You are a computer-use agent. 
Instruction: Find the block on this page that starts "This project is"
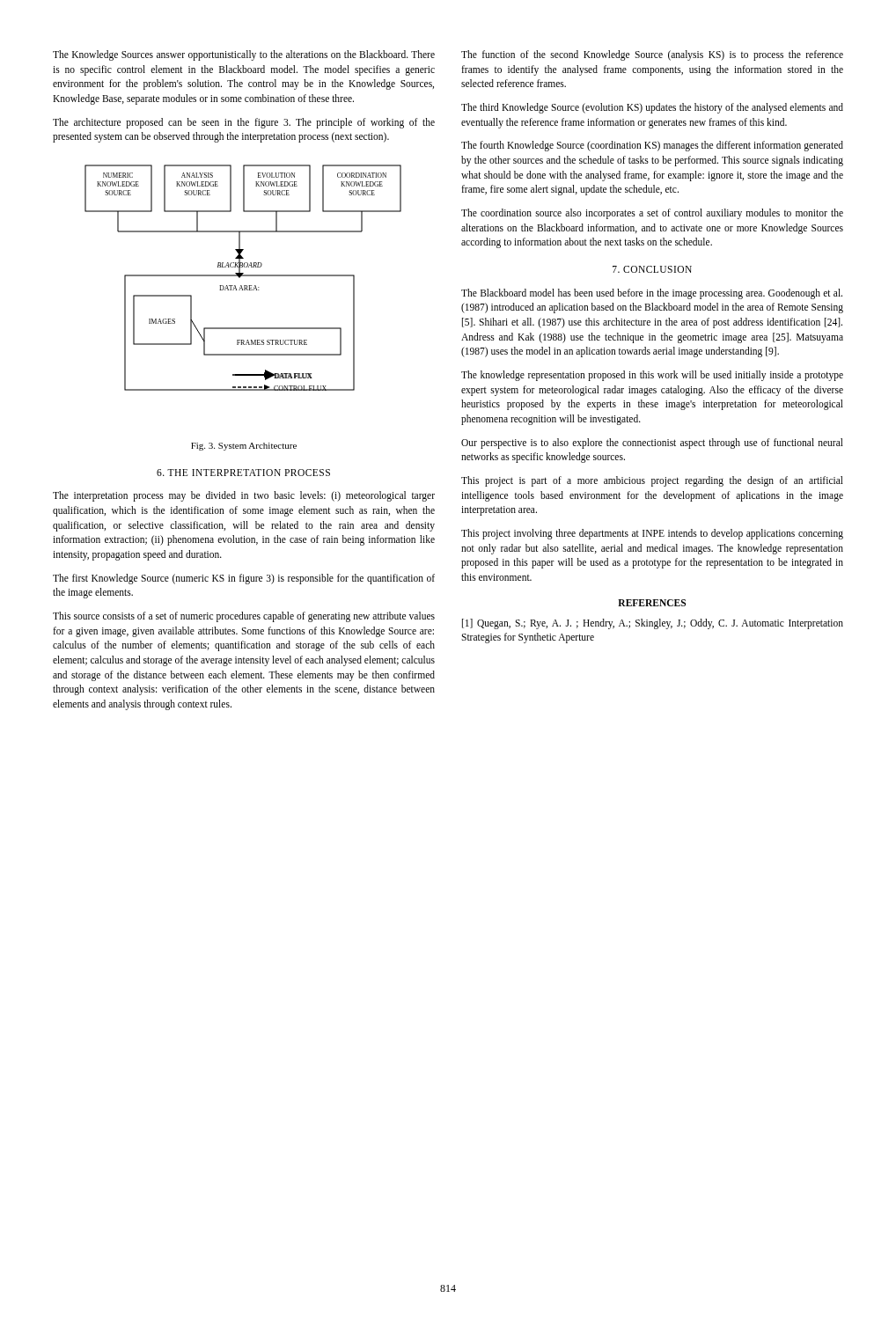652,496
